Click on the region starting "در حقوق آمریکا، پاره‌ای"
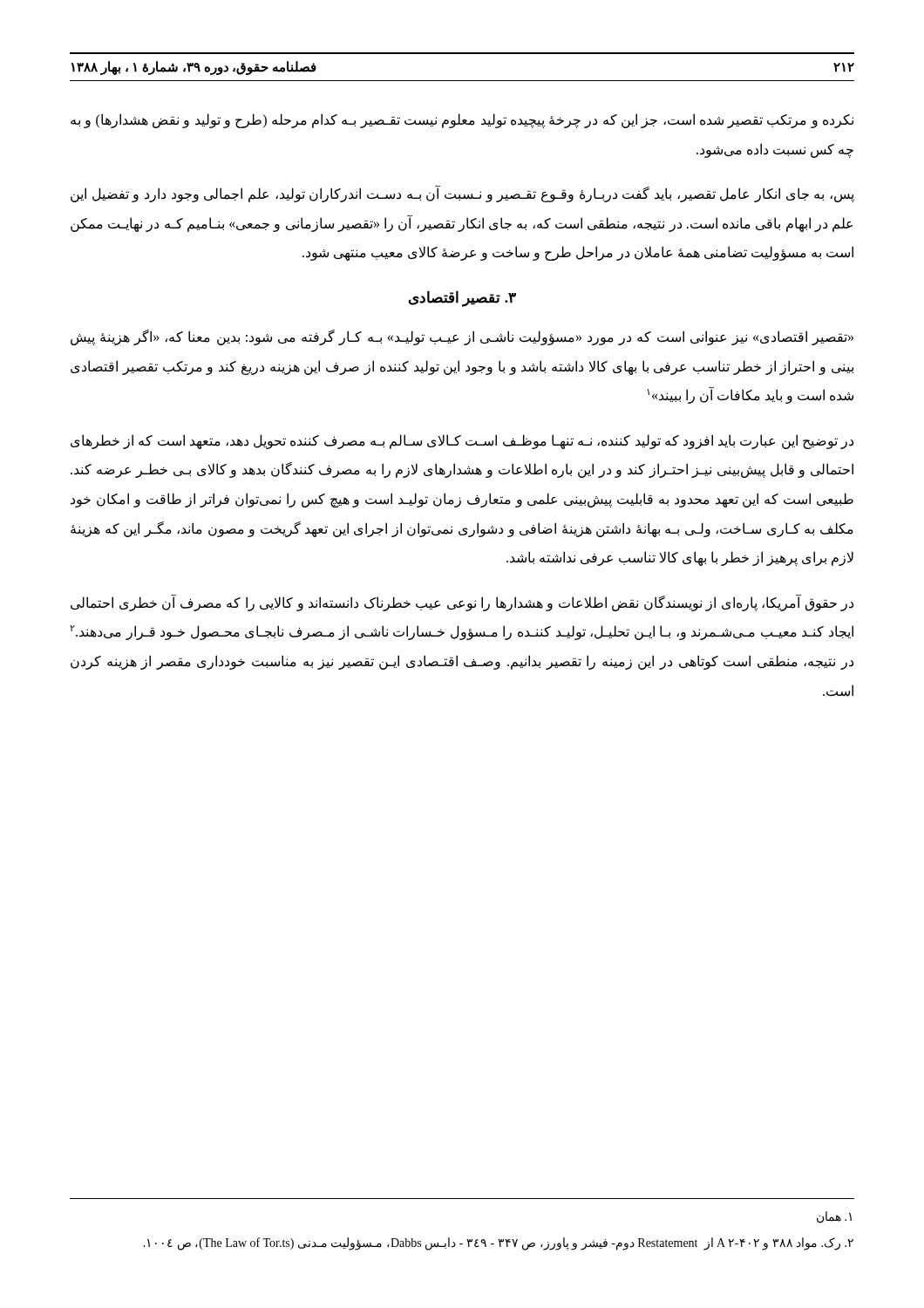Screen dimensions: 1308x924 (462, 647)
